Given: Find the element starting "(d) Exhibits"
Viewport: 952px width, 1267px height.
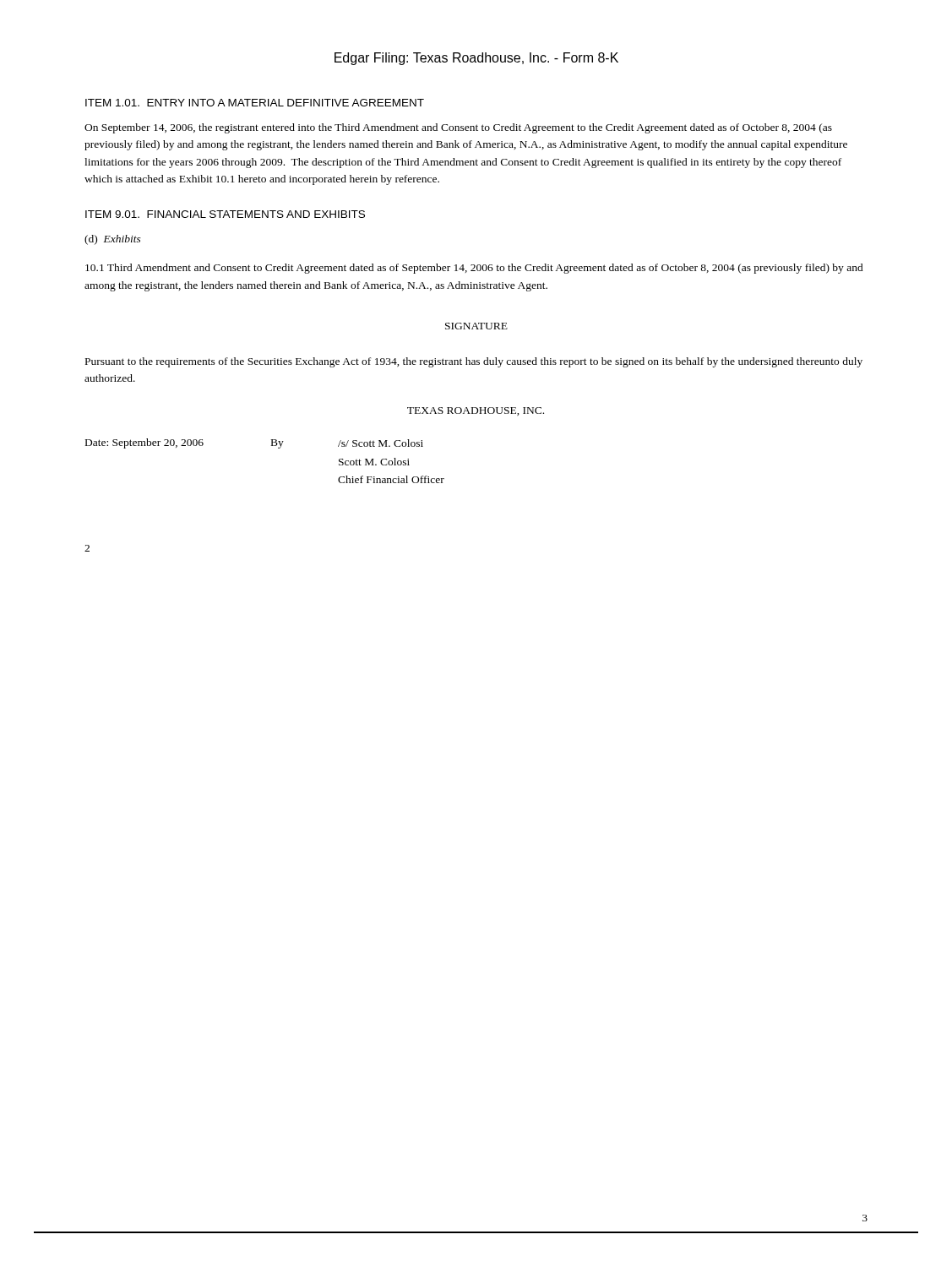Looking at the screenshot, I should (x=113, y=239).
